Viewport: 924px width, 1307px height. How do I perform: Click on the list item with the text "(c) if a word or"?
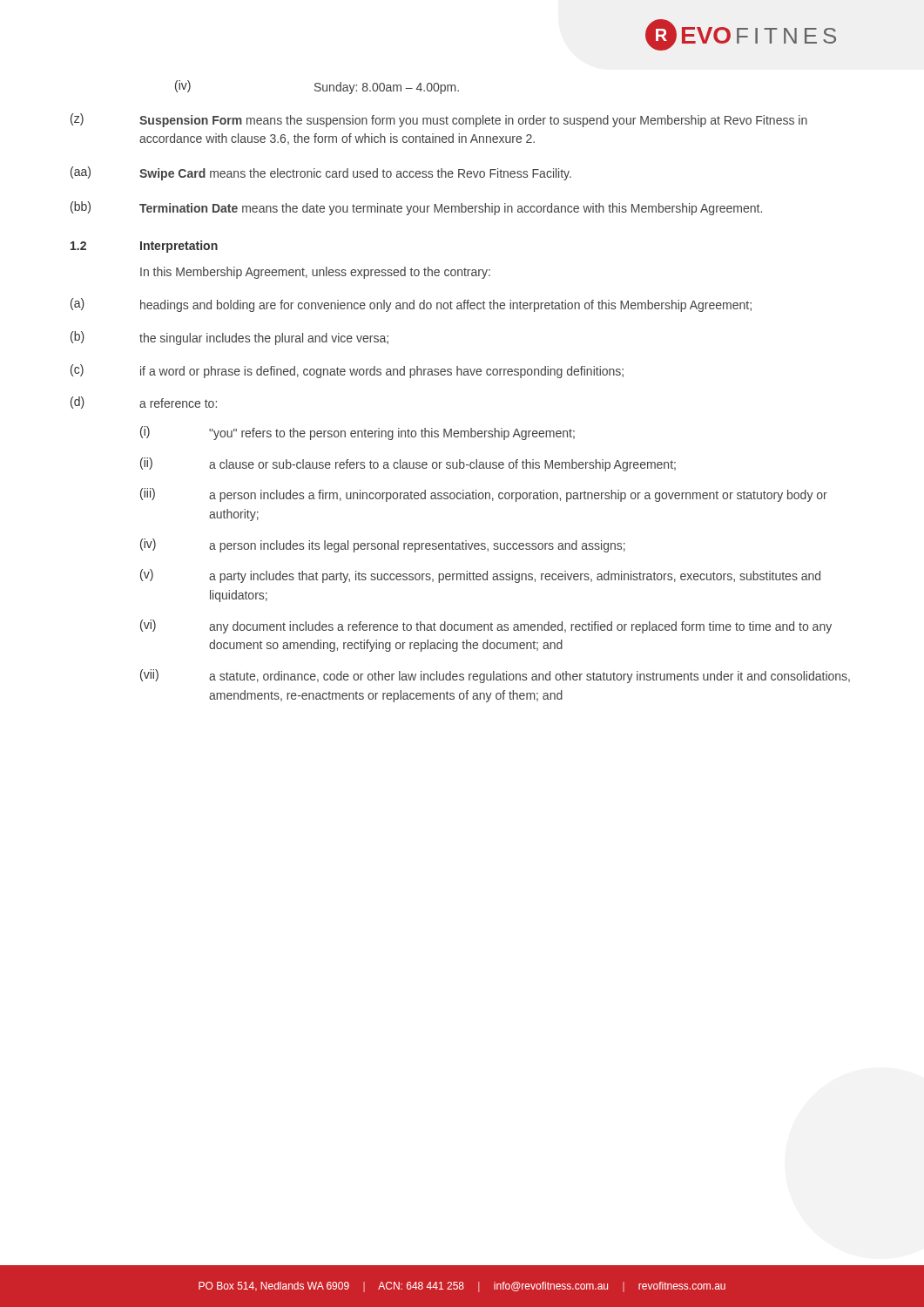pos(471,372)
